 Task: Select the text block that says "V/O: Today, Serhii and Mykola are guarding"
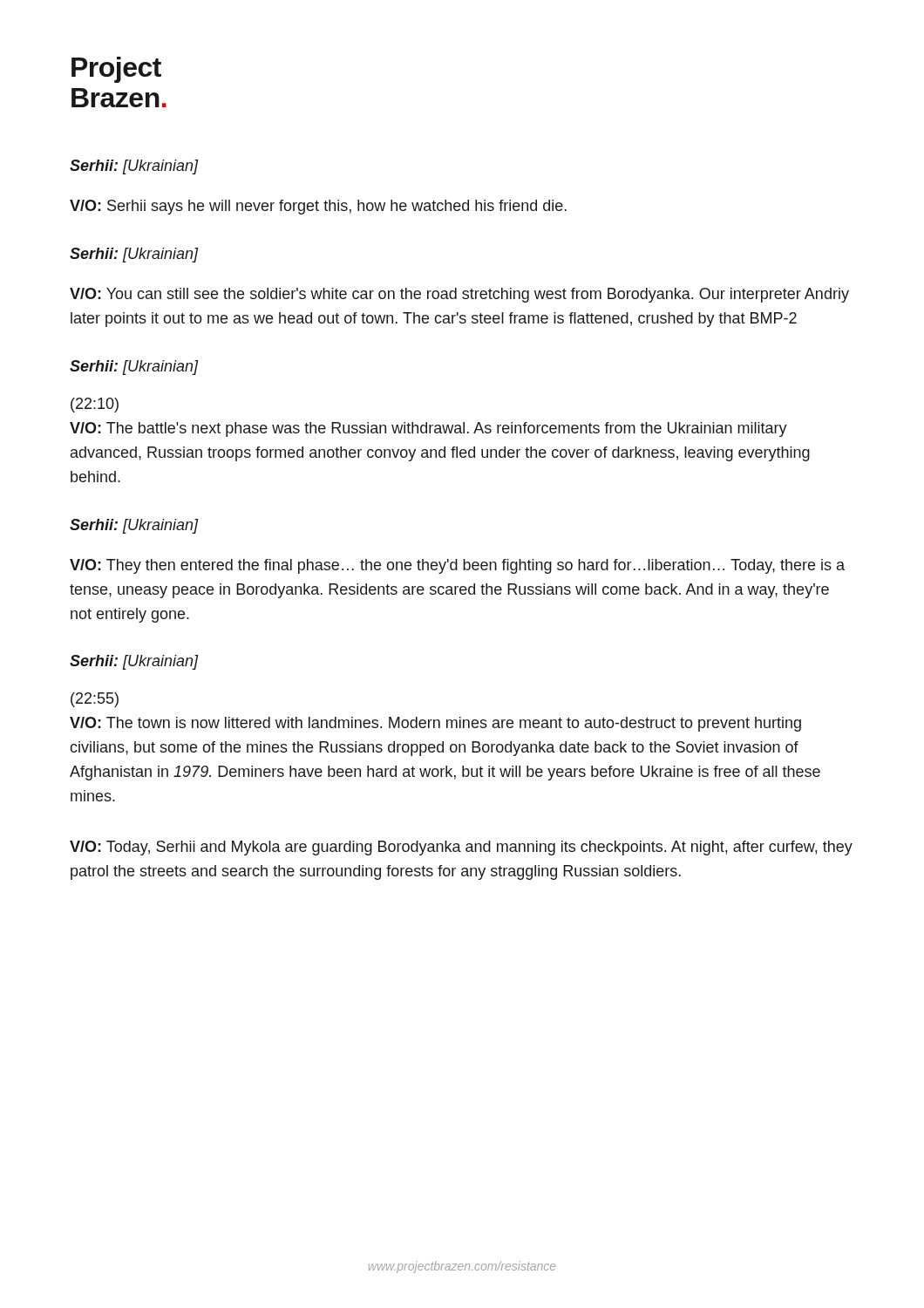click(461, 859)
